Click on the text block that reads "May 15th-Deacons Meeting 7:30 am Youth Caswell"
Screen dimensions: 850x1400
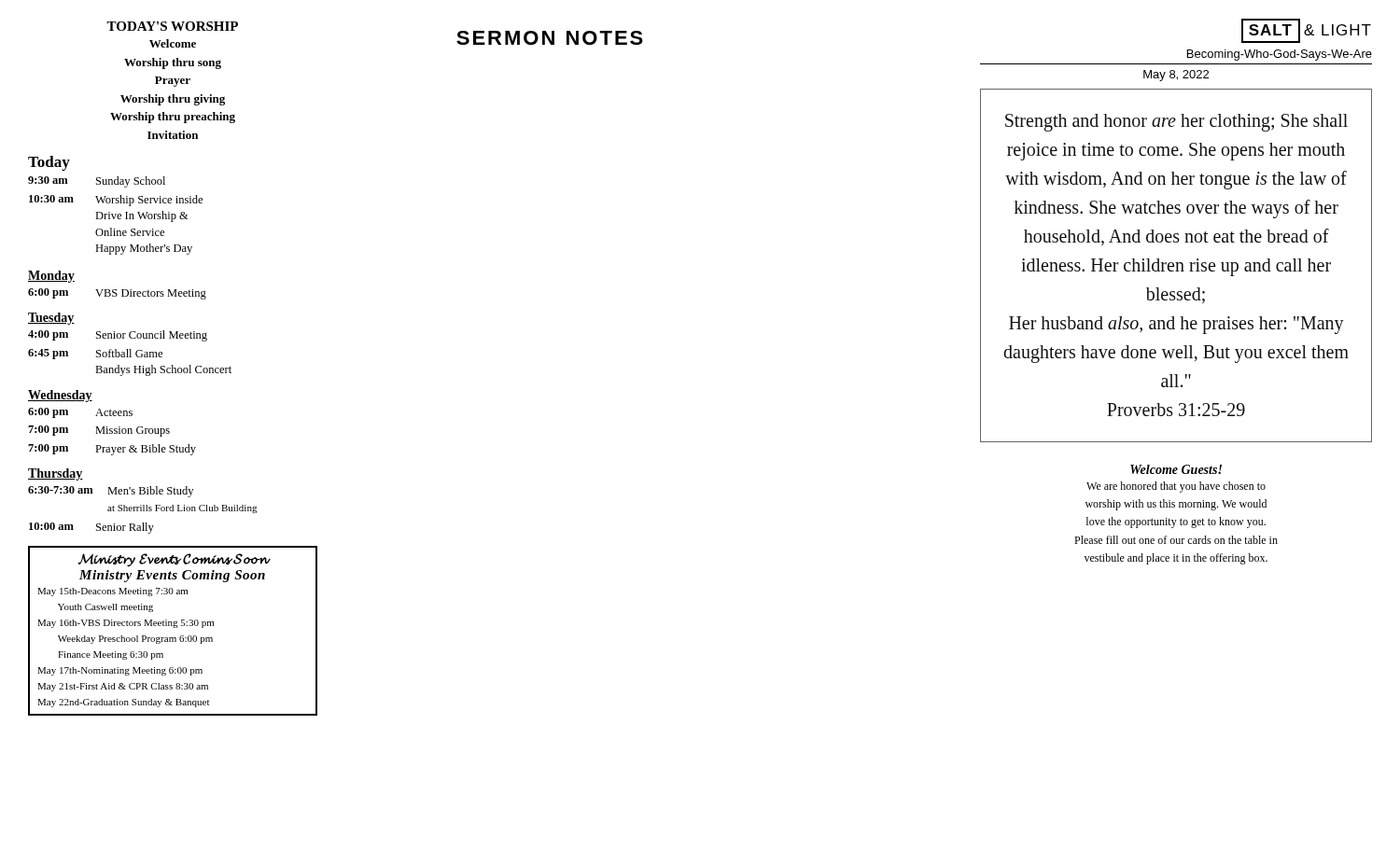[x=126, y=646]
